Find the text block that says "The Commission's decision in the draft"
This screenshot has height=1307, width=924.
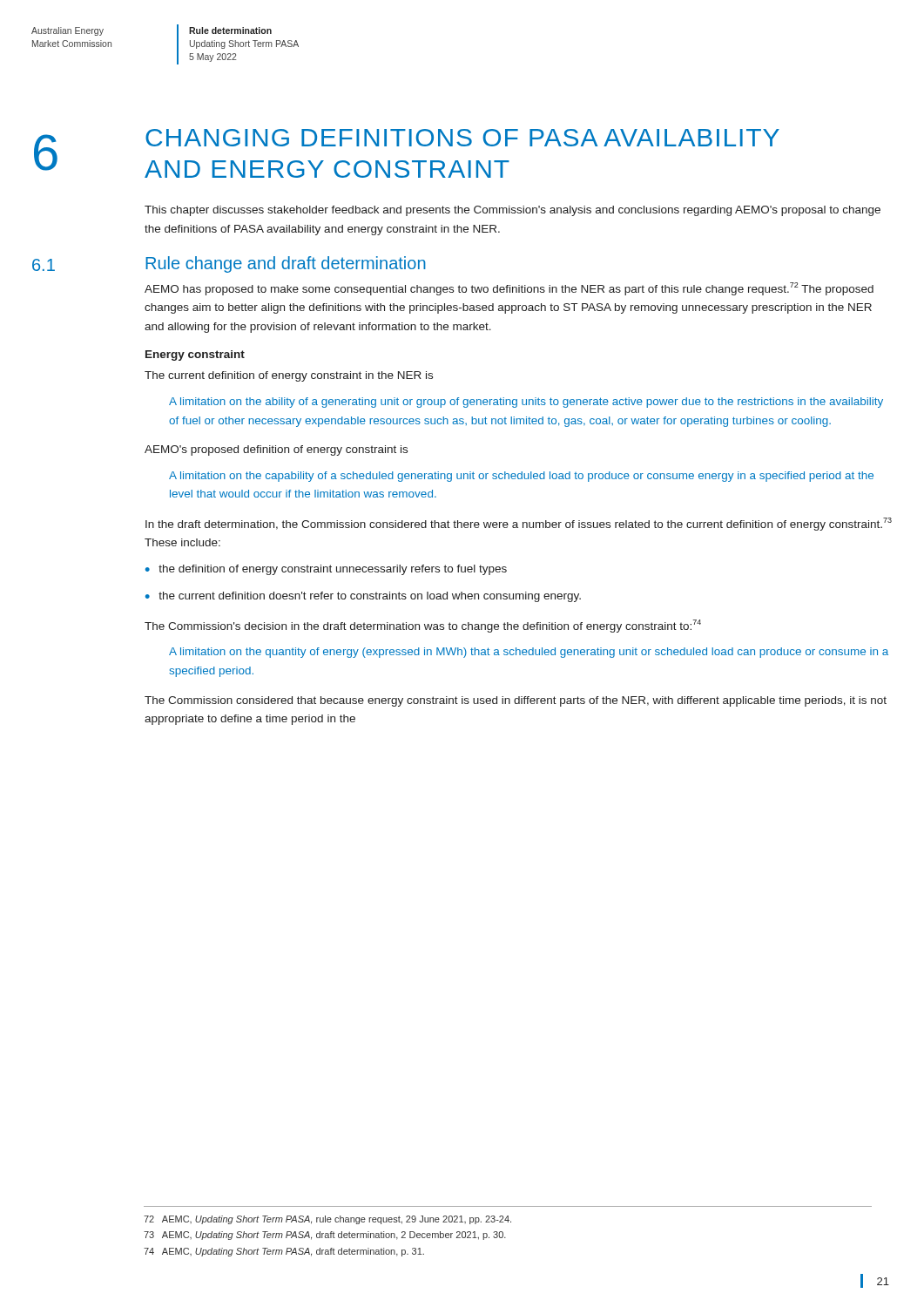(423, 625)
